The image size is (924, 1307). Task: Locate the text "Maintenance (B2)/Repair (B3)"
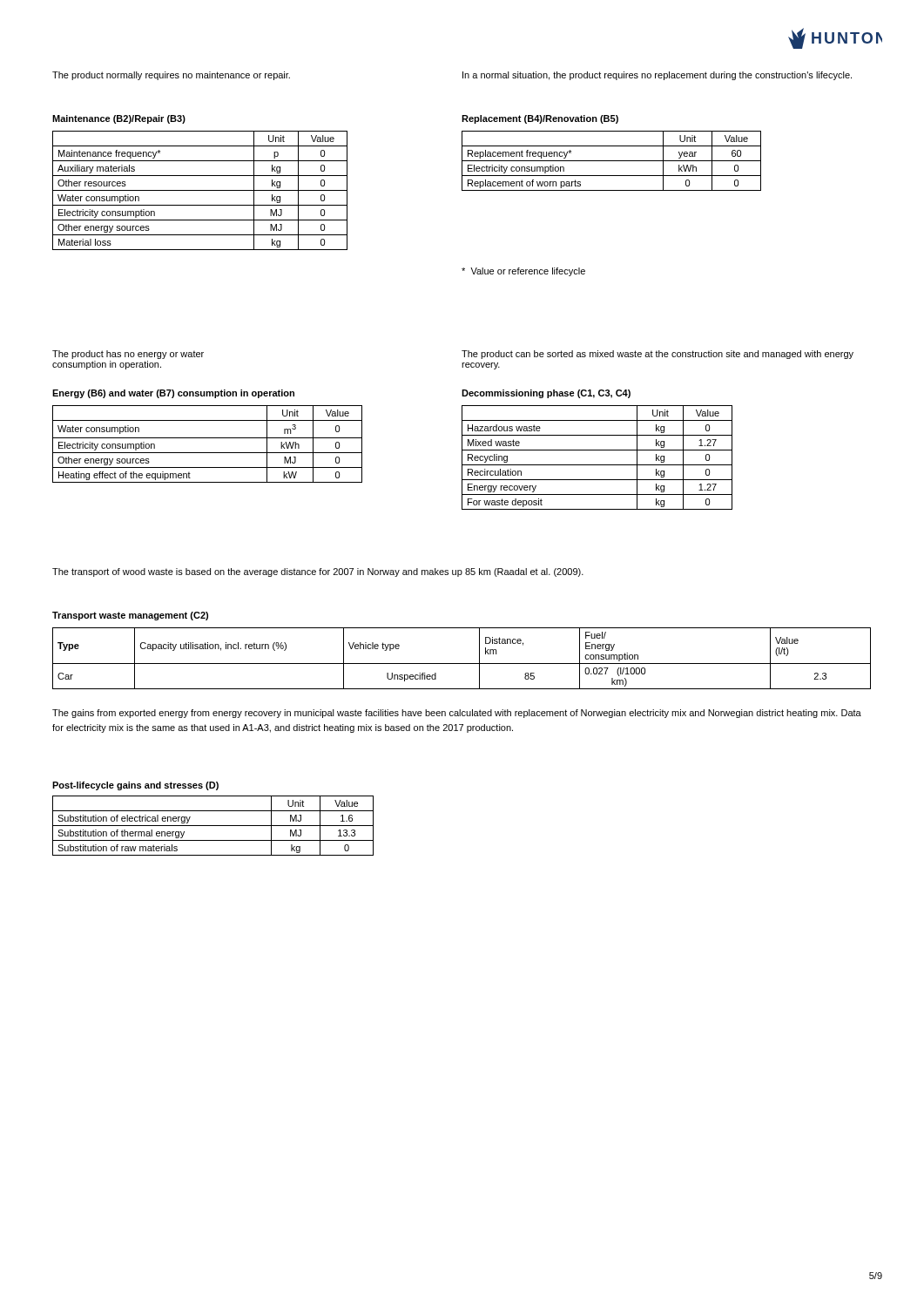[119, 119]
